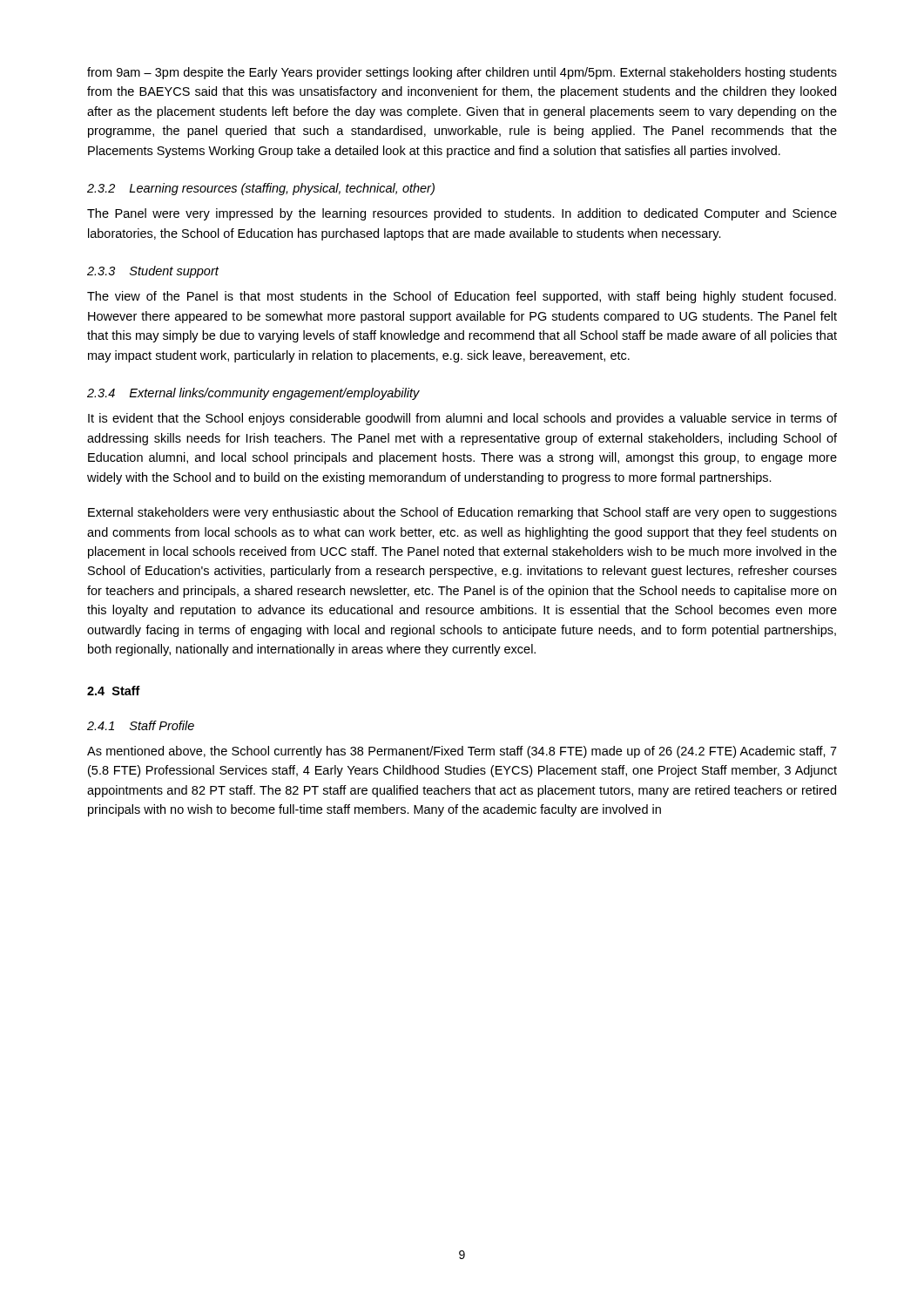Click on the region starting "The Panel were very impressed"
924x1307 pixels.
pos(462,224)
